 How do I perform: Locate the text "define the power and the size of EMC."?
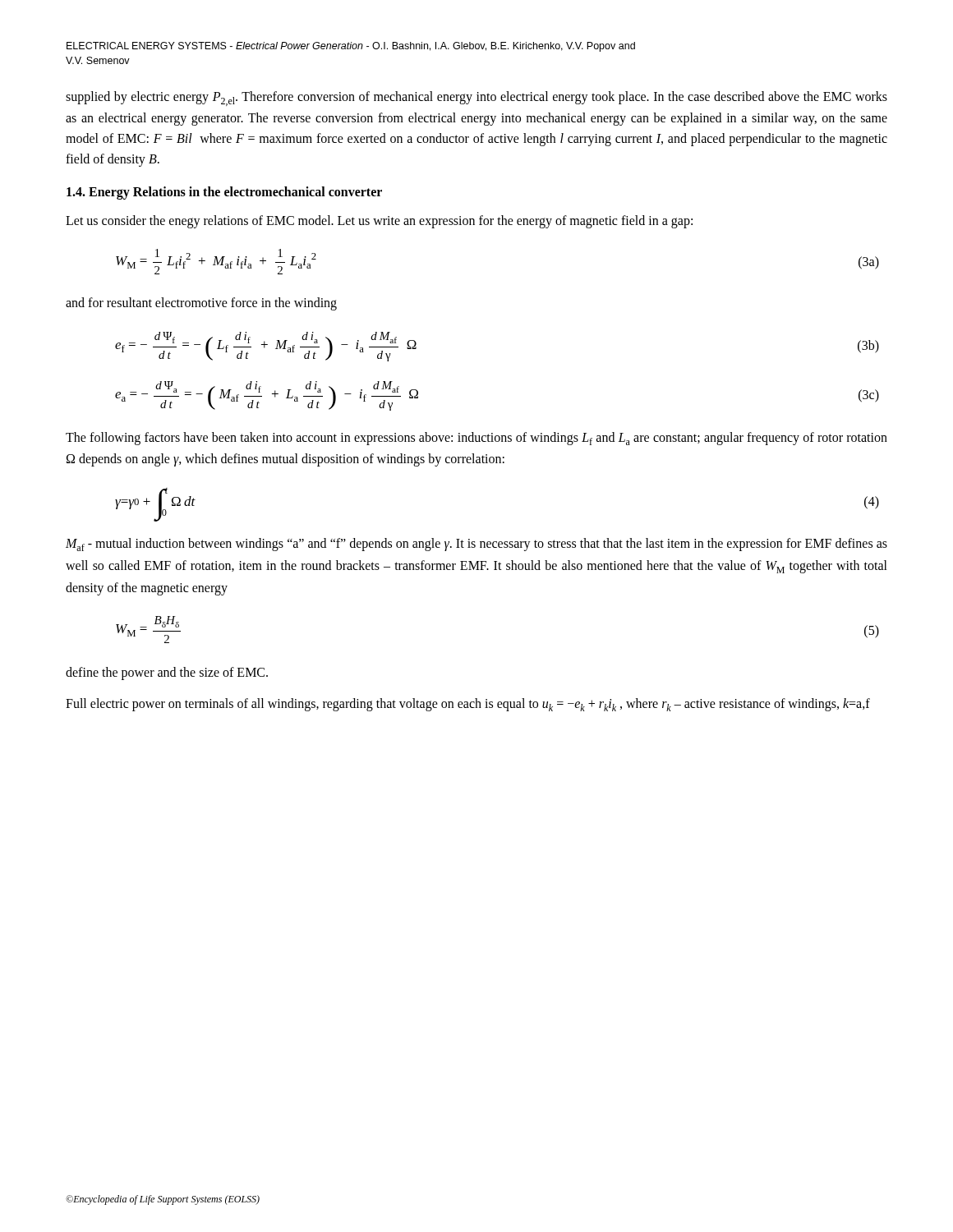click(167, 672)
